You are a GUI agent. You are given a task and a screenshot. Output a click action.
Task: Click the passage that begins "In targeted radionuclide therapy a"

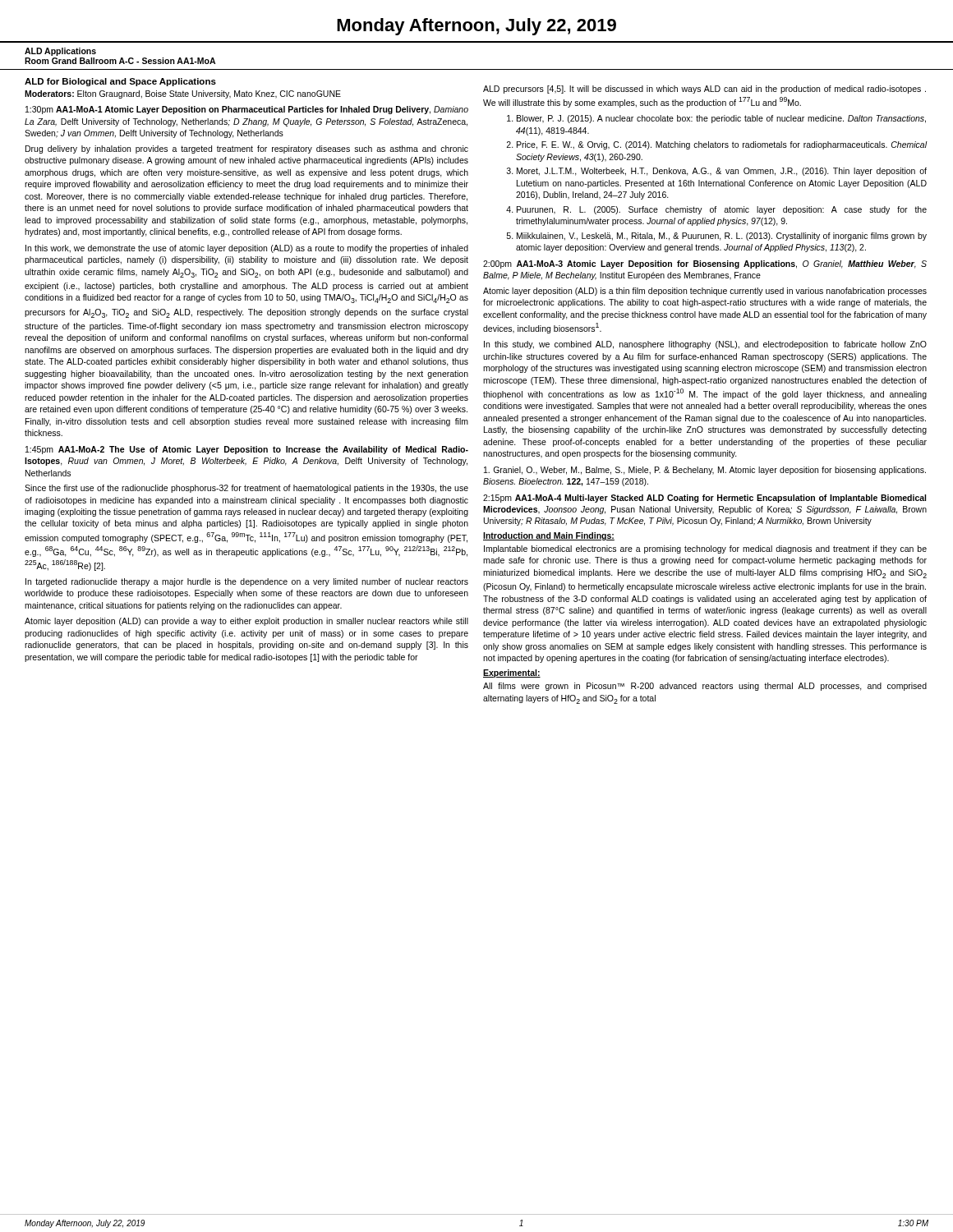[246, 593]
